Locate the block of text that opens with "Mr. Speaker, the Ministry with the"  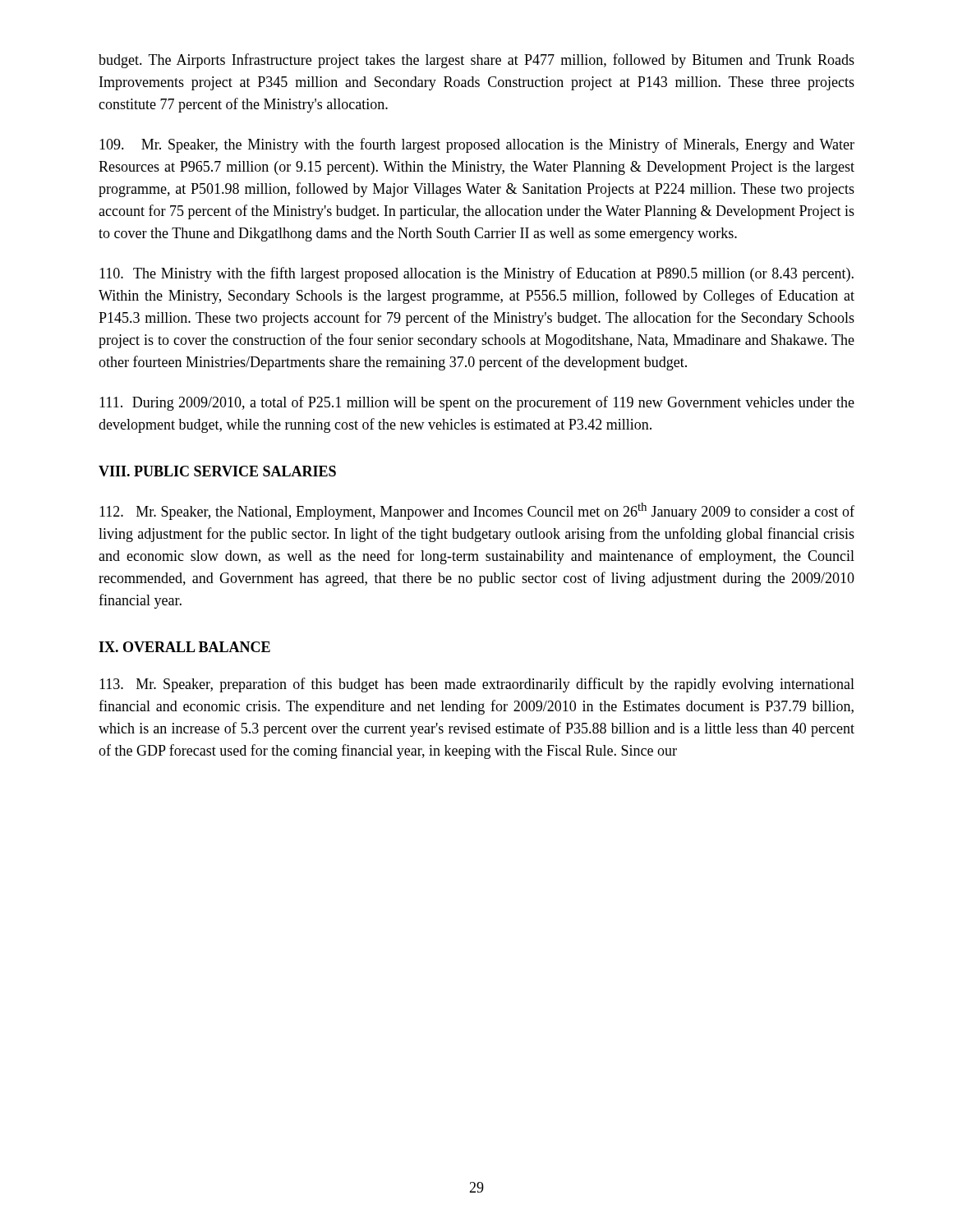coord(476,189)
